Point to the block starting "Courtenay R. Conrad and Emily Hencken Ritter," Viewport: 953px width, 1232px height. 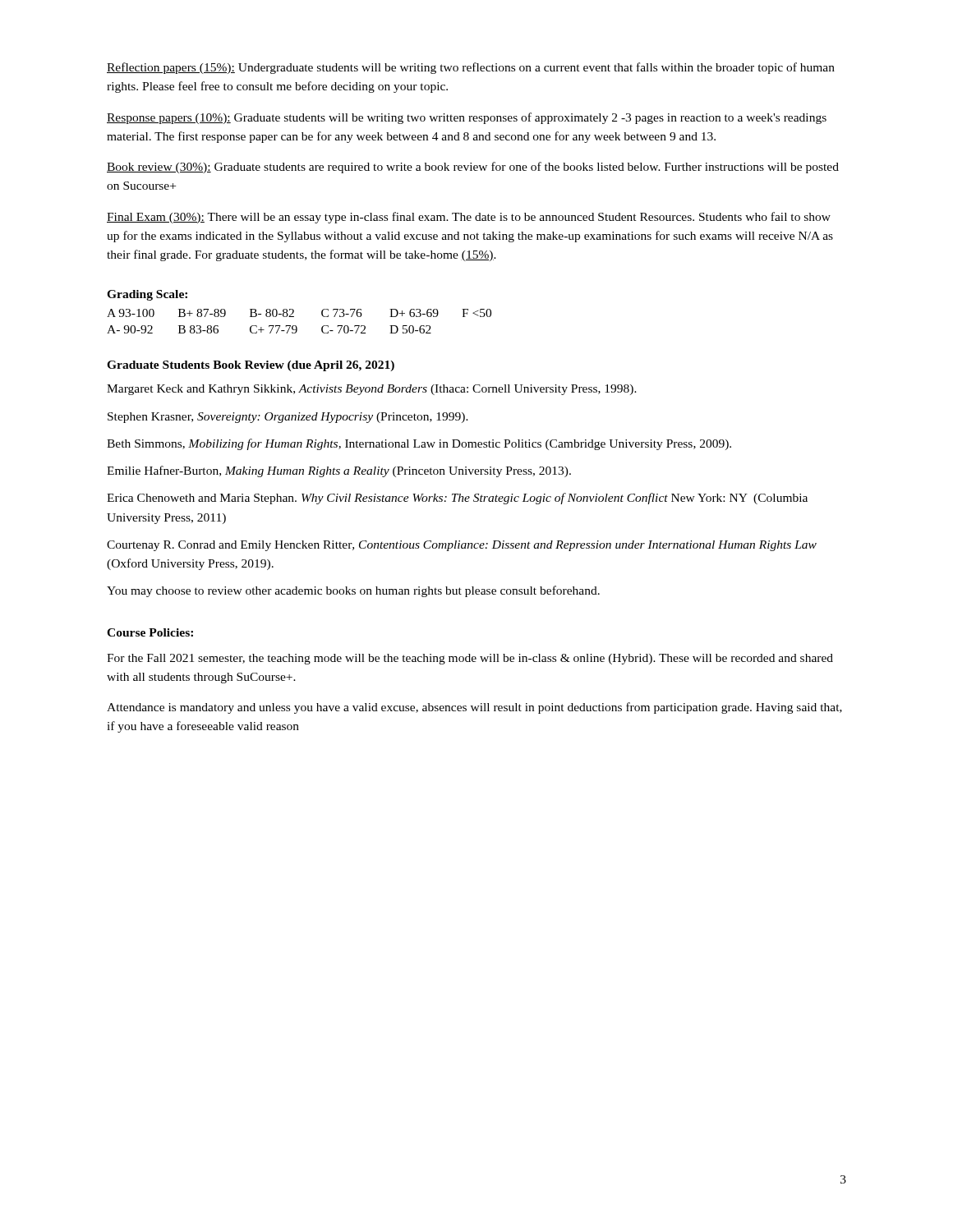[x=476, y=554]
